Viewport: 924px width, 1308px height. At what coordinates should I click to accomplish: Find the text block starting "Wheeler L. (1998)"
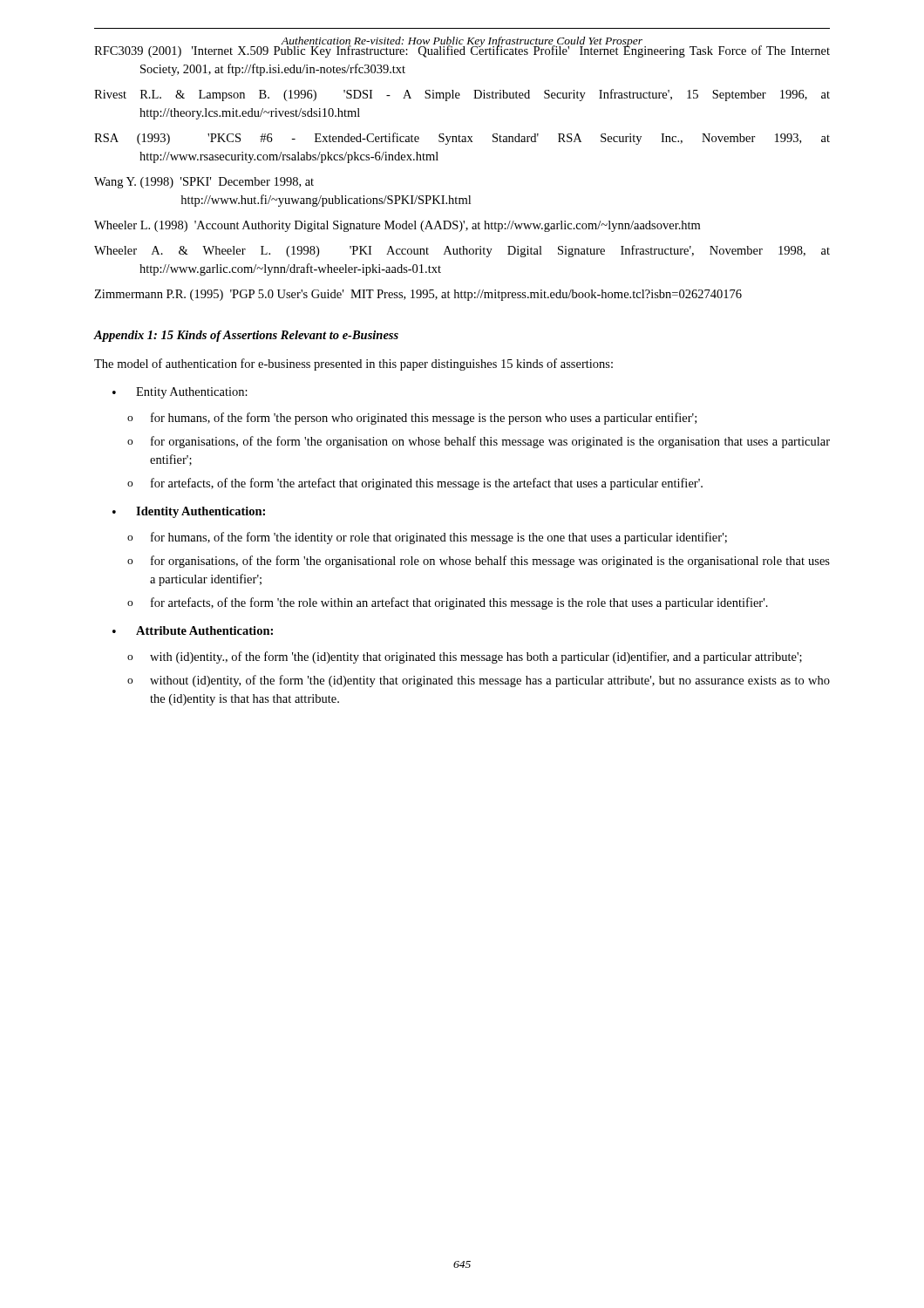[x=462, y=225]
